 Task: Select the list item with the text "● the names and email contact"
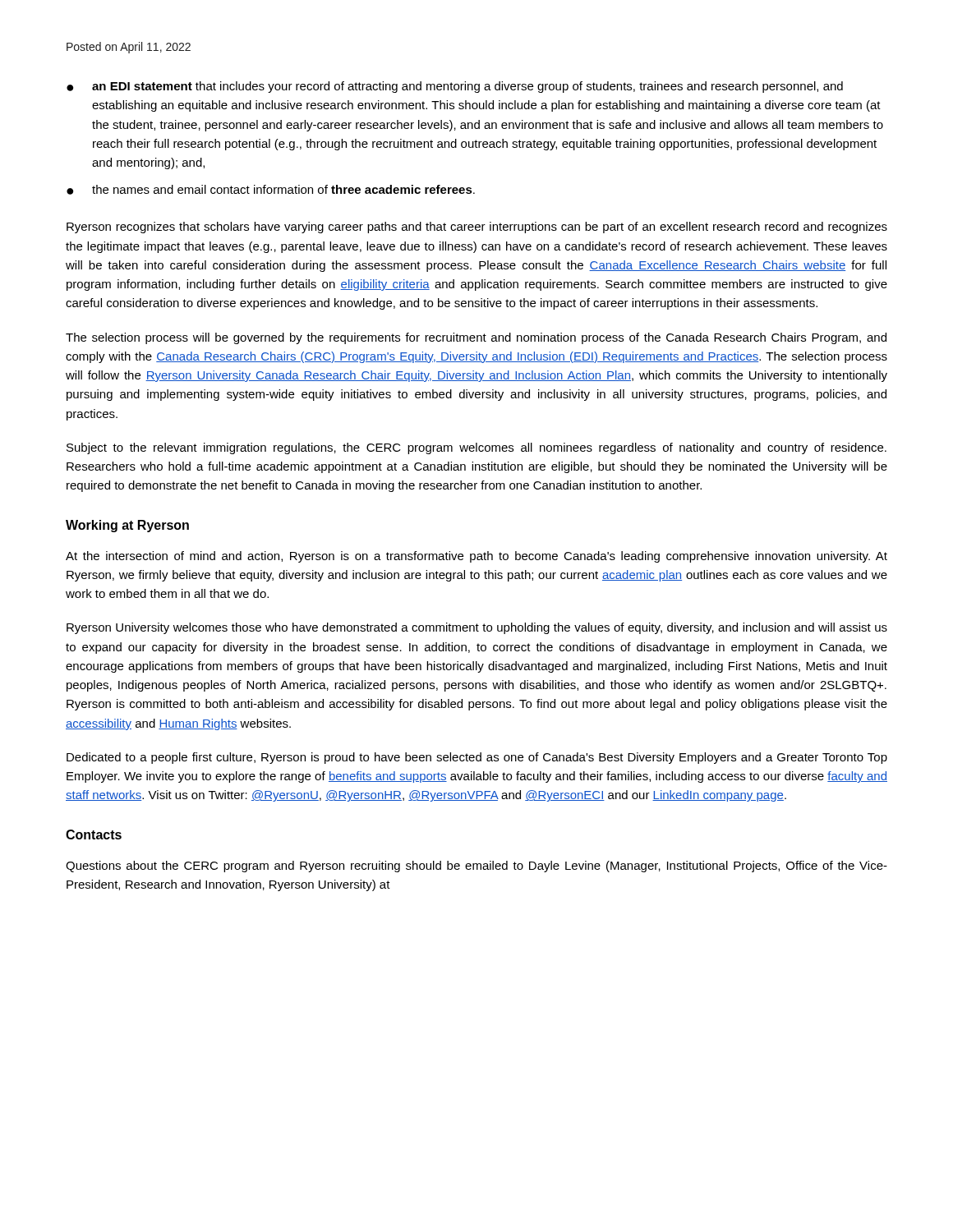[x=476, y=191]
